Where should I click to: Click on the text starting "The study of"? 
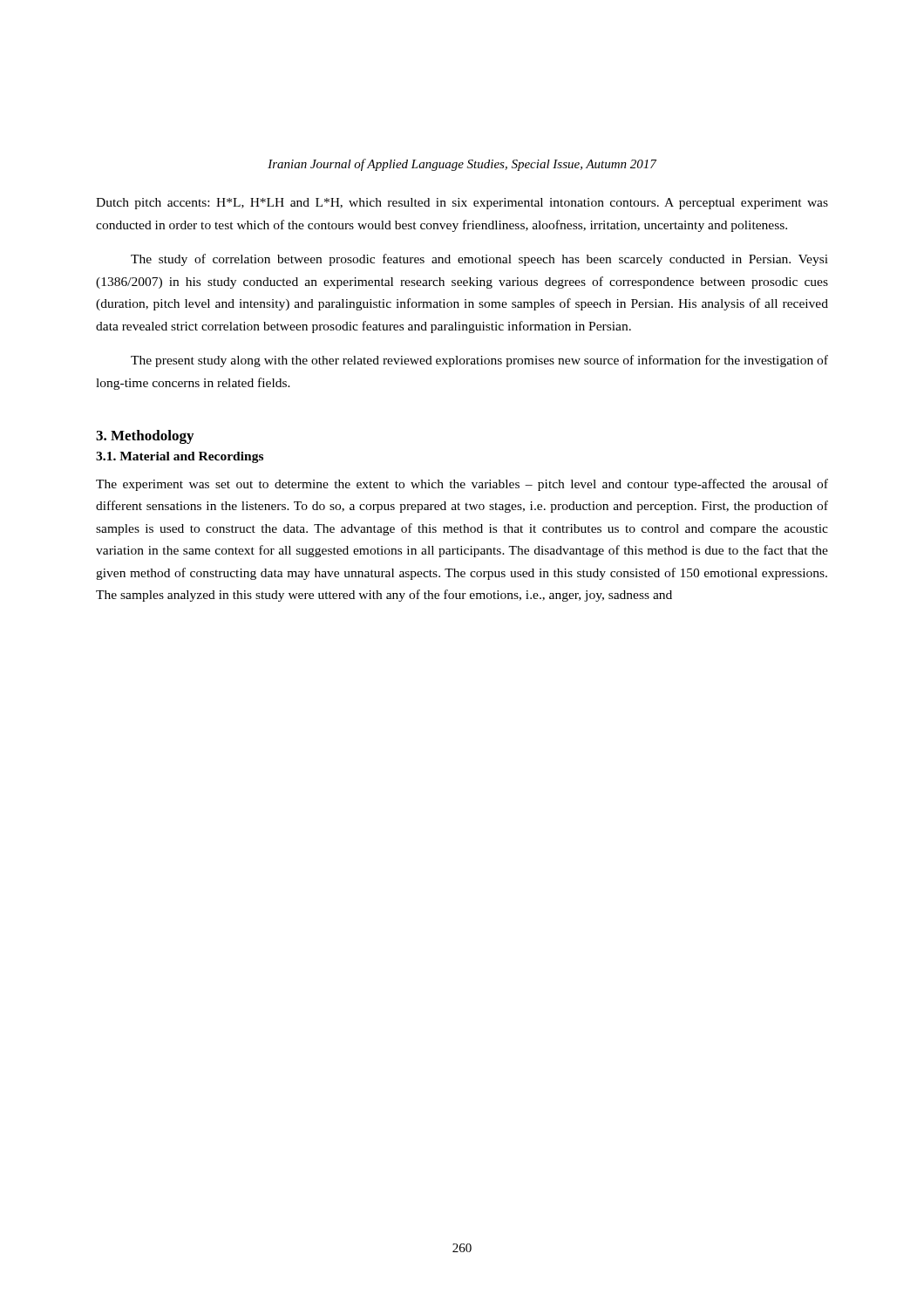coord(462,292)
